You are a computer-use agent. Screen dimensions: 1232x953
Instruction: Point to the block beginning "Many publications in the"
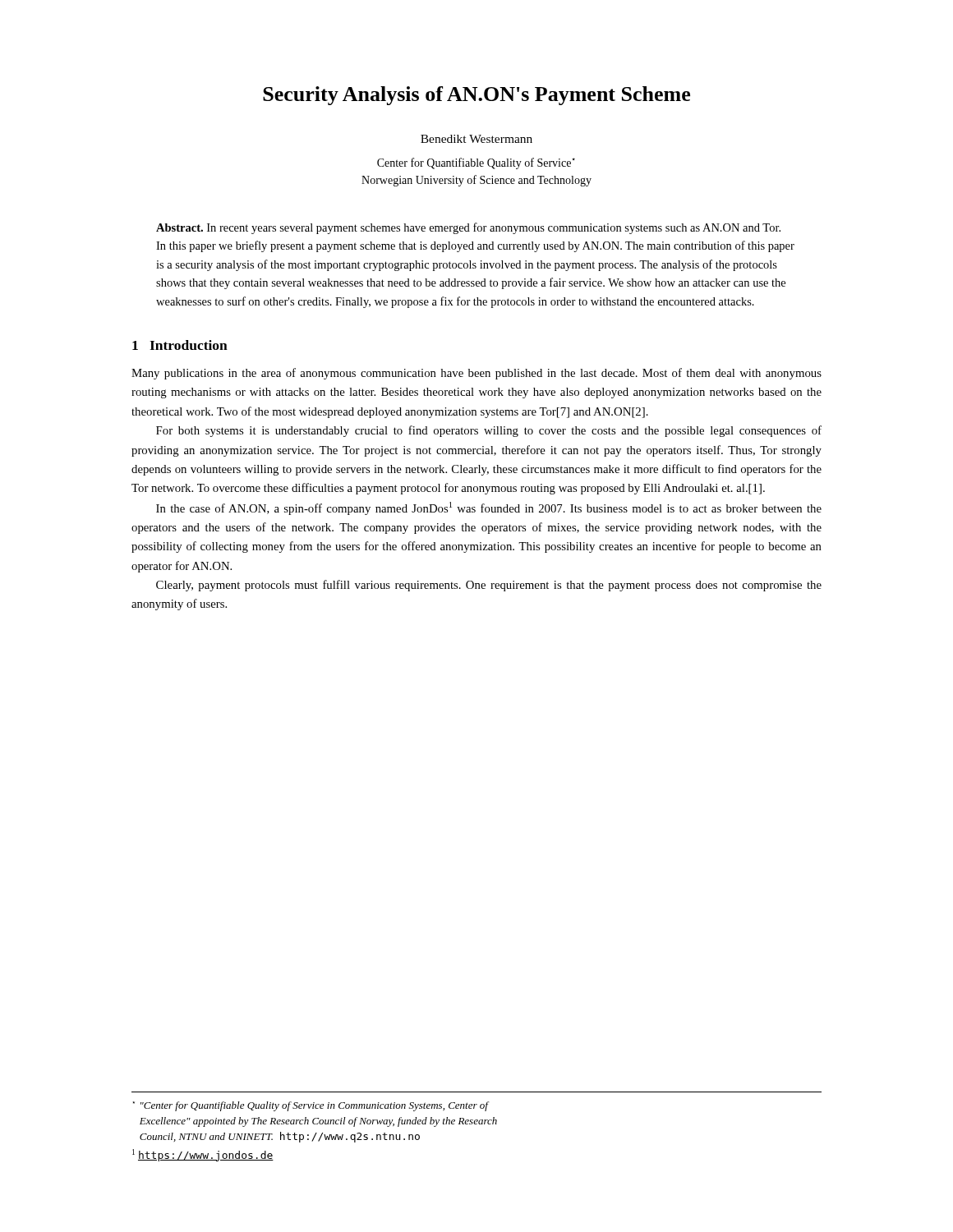pos(476,489)
